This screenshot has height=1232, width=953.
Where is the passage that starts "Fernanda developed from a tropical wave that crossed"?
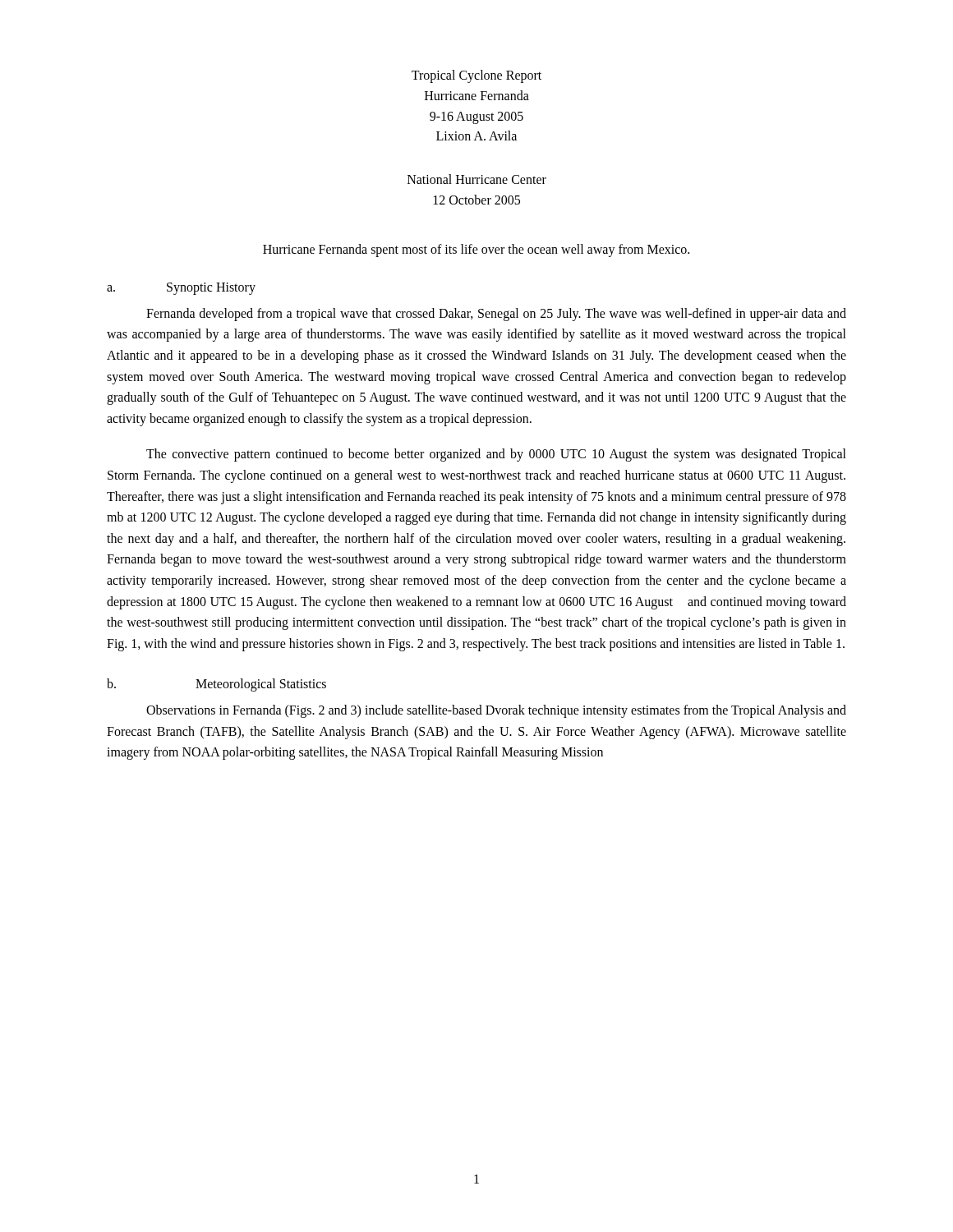click(476, 366)
